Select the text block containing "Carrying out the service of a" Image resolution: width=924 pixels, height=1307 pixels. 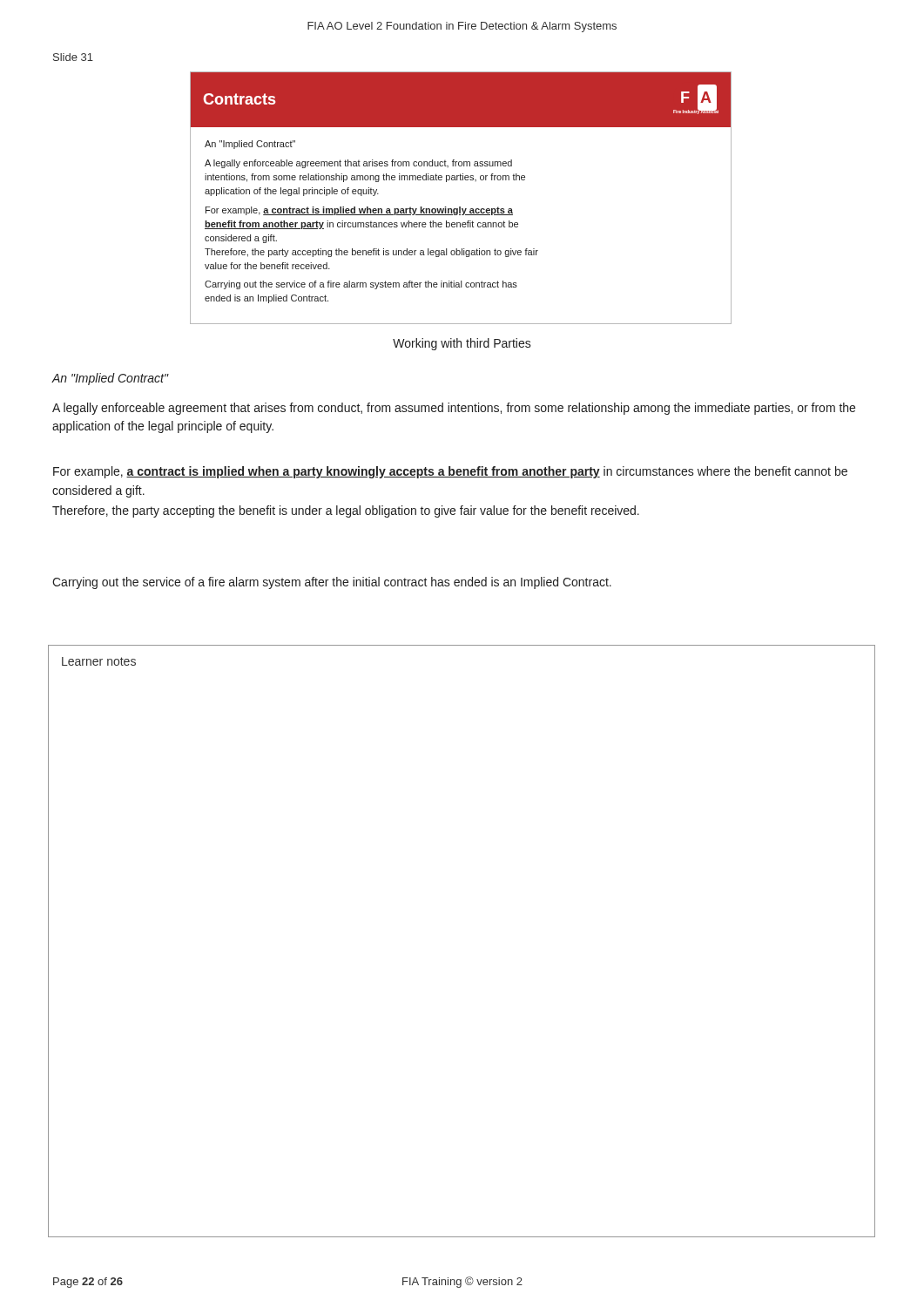pyautogui.click(x=332, y=582)
